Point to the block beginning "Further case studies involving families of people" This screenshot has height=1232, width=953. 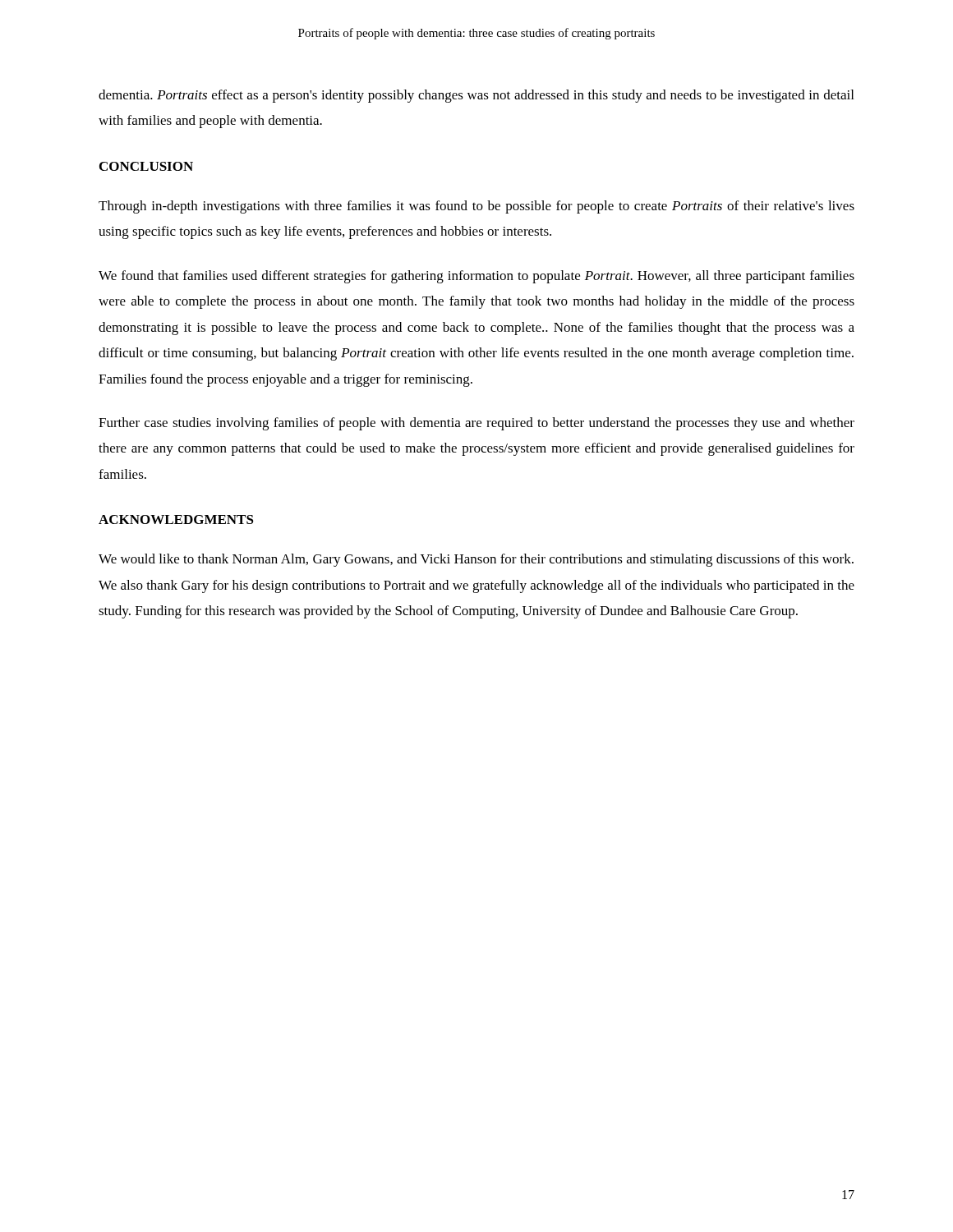pyautogui.click(x=476, y=448)
